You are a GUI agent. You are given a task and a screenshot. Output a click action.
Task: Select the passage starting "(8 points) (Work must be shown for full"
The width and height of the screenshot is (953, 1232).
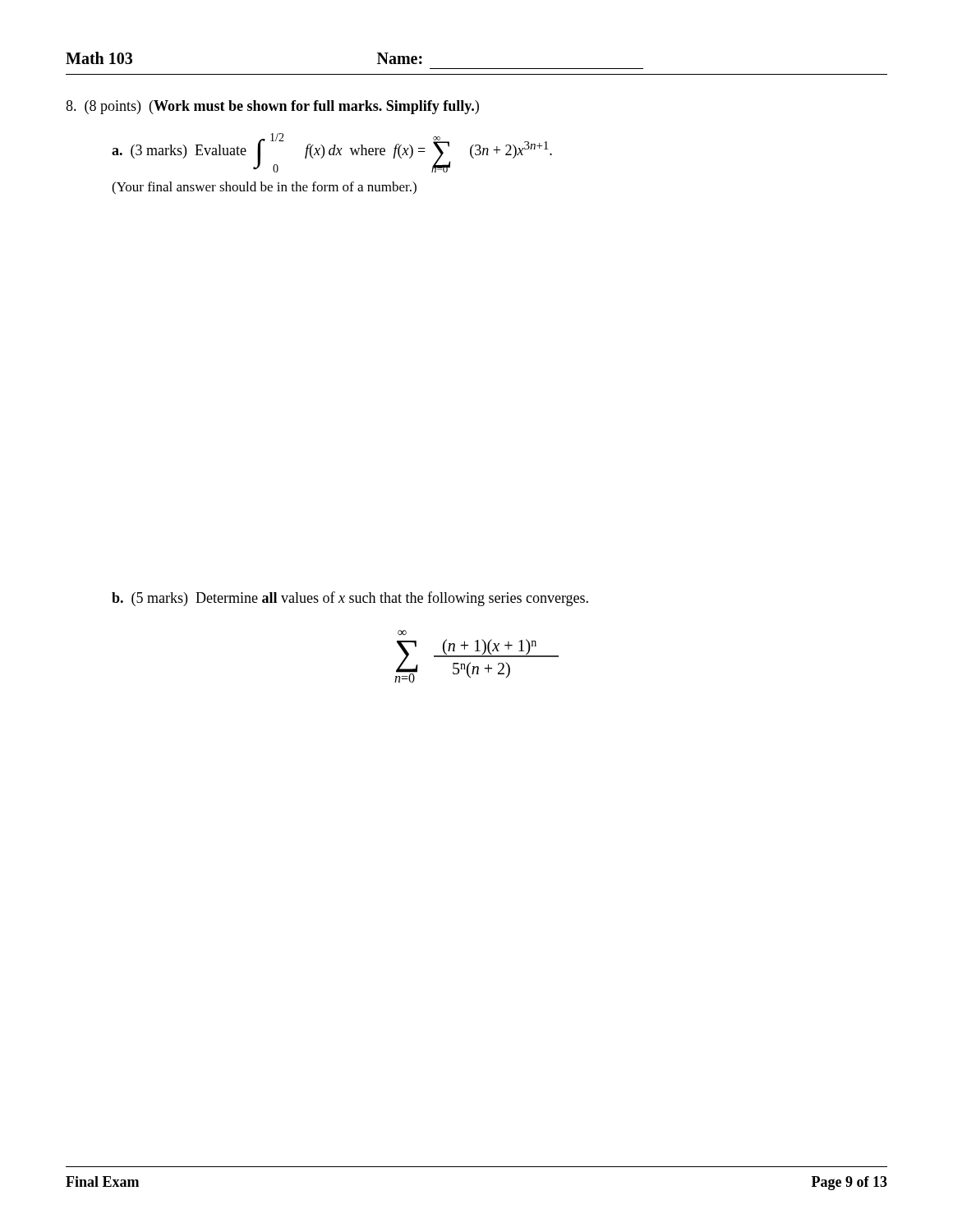273,106
